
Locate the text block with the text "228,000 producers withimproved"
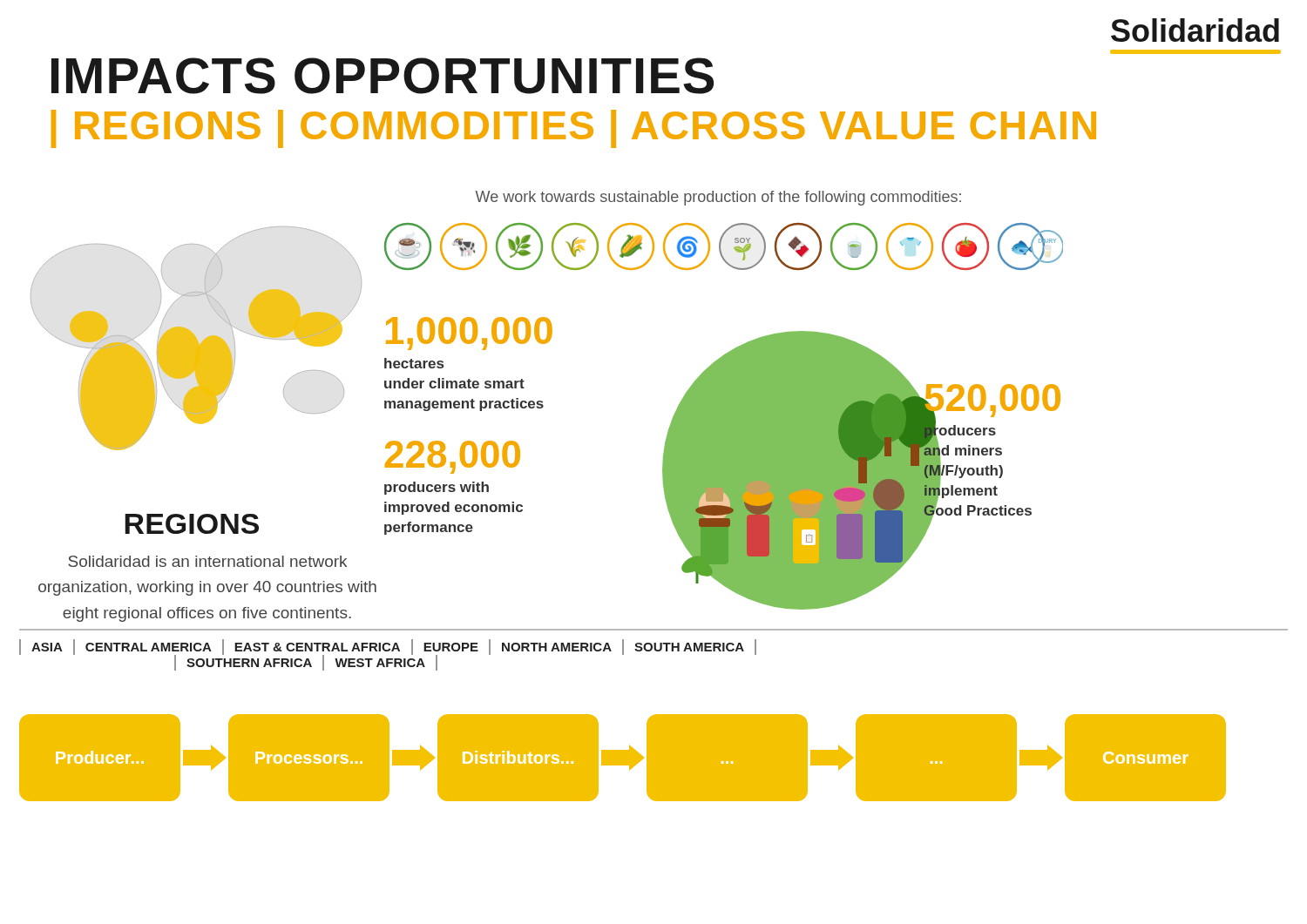[454, 488]
